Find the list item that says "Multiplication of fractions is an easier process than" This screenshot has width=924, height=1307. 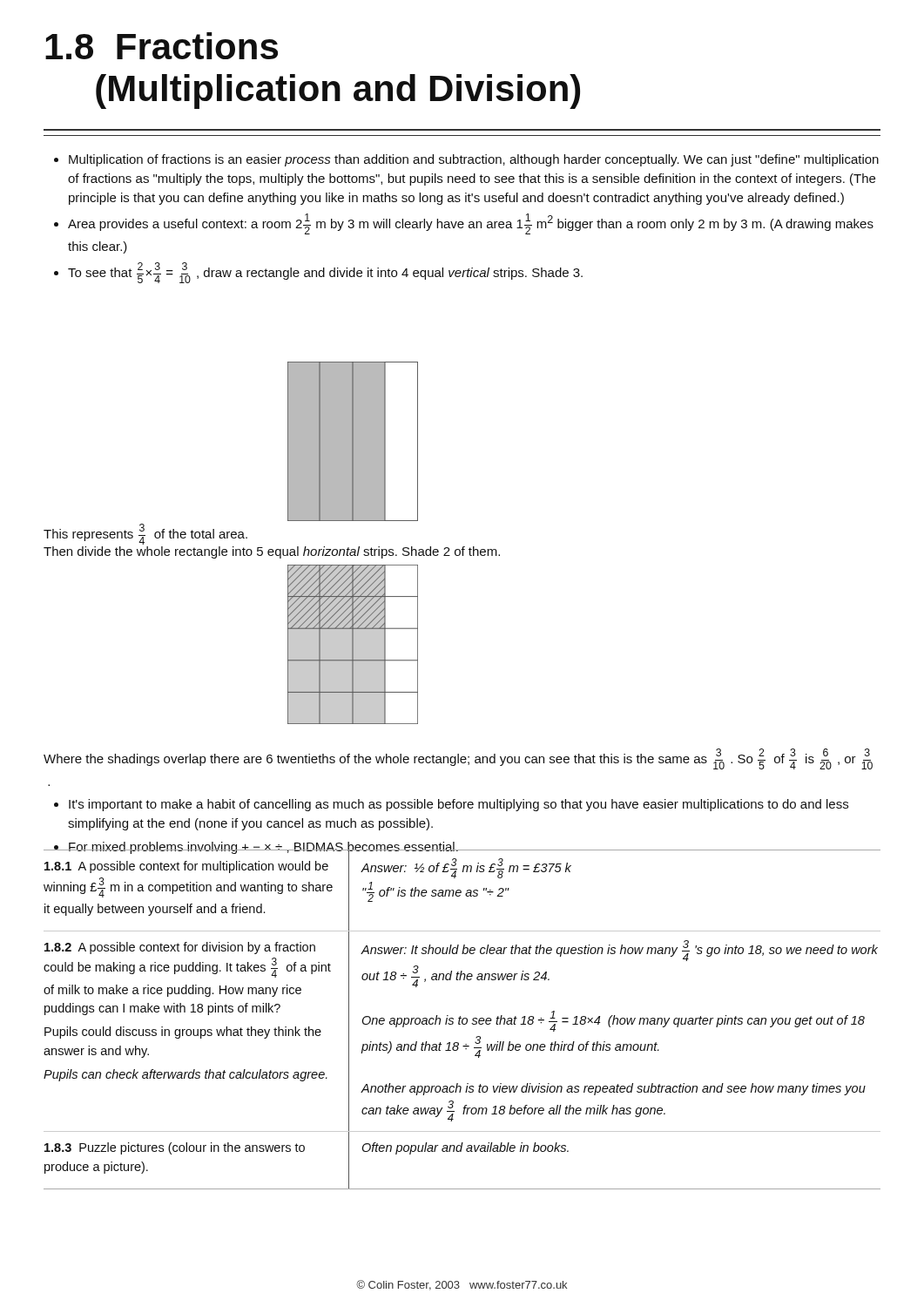(x=462, y=218)
